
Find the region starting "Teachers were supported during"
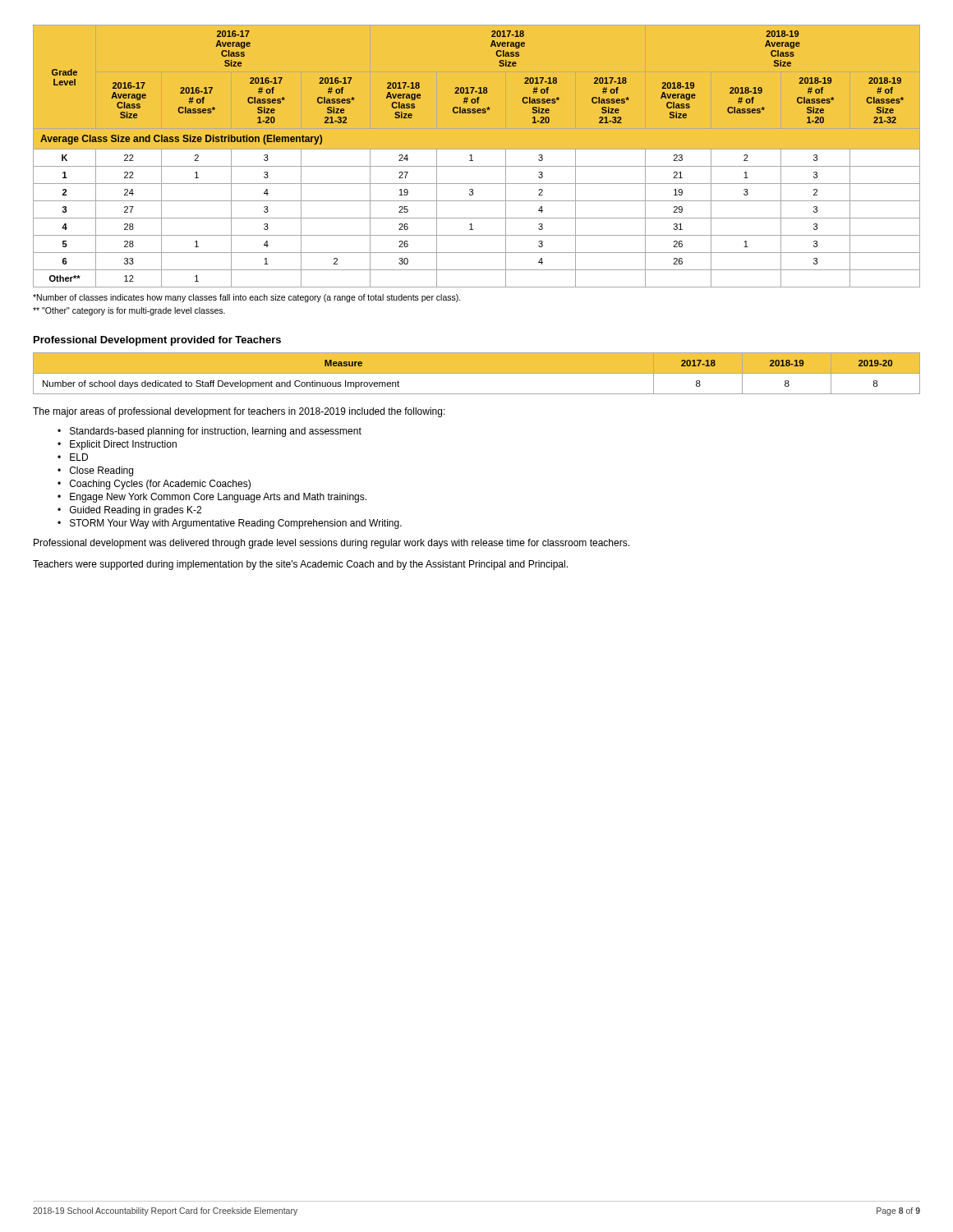tap(301, 564)
